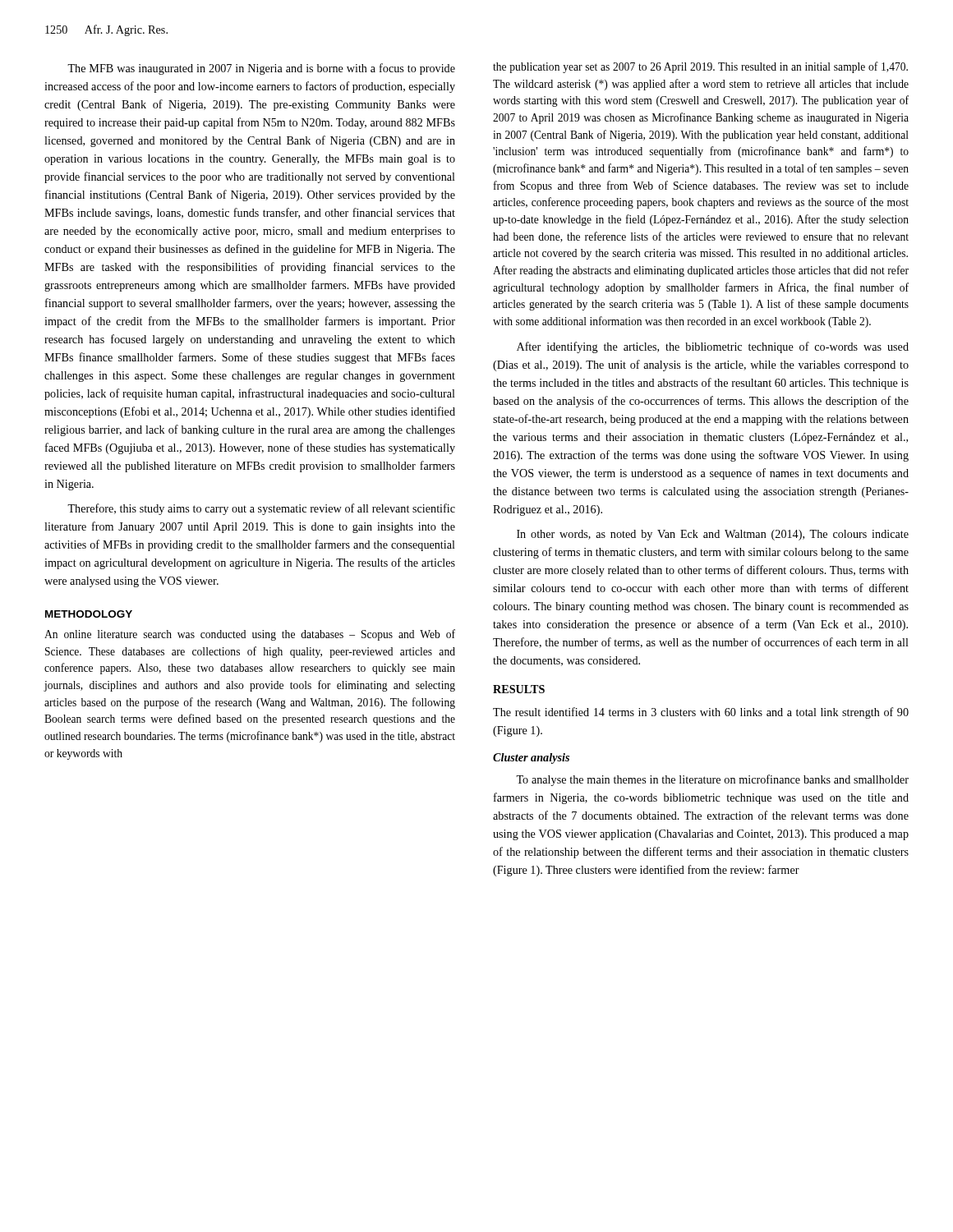953x1232 pixels.
Task: Navigate to the region starting "Cluster analysis"
Action: pyautogui.click(x=531, y=757)
